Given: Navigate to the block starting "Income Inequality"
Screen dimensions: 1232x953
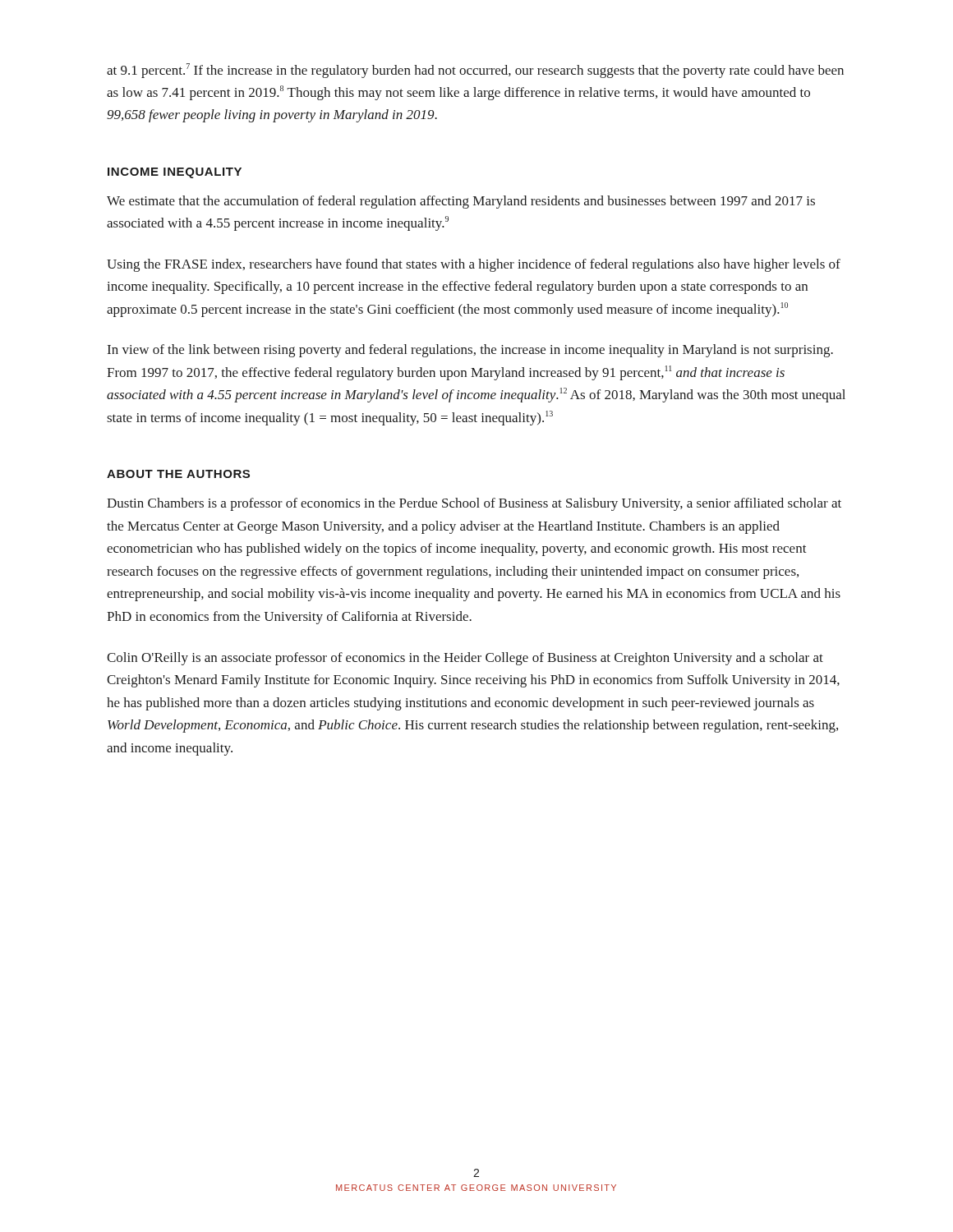Looking at the screenshot, I should point(175,171).
